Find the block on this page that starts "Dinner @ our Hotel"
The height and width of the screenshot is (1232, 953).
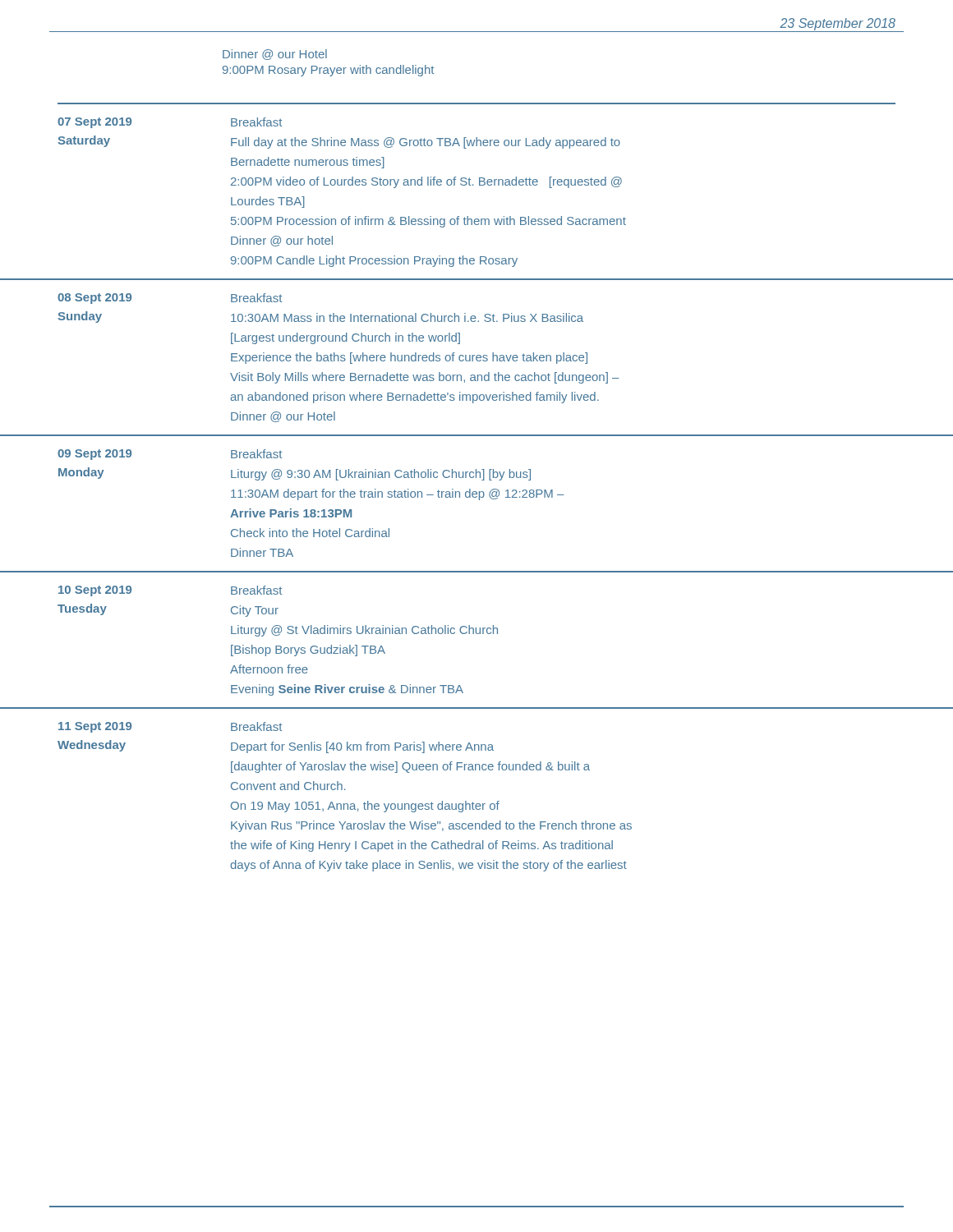[275, 55]
